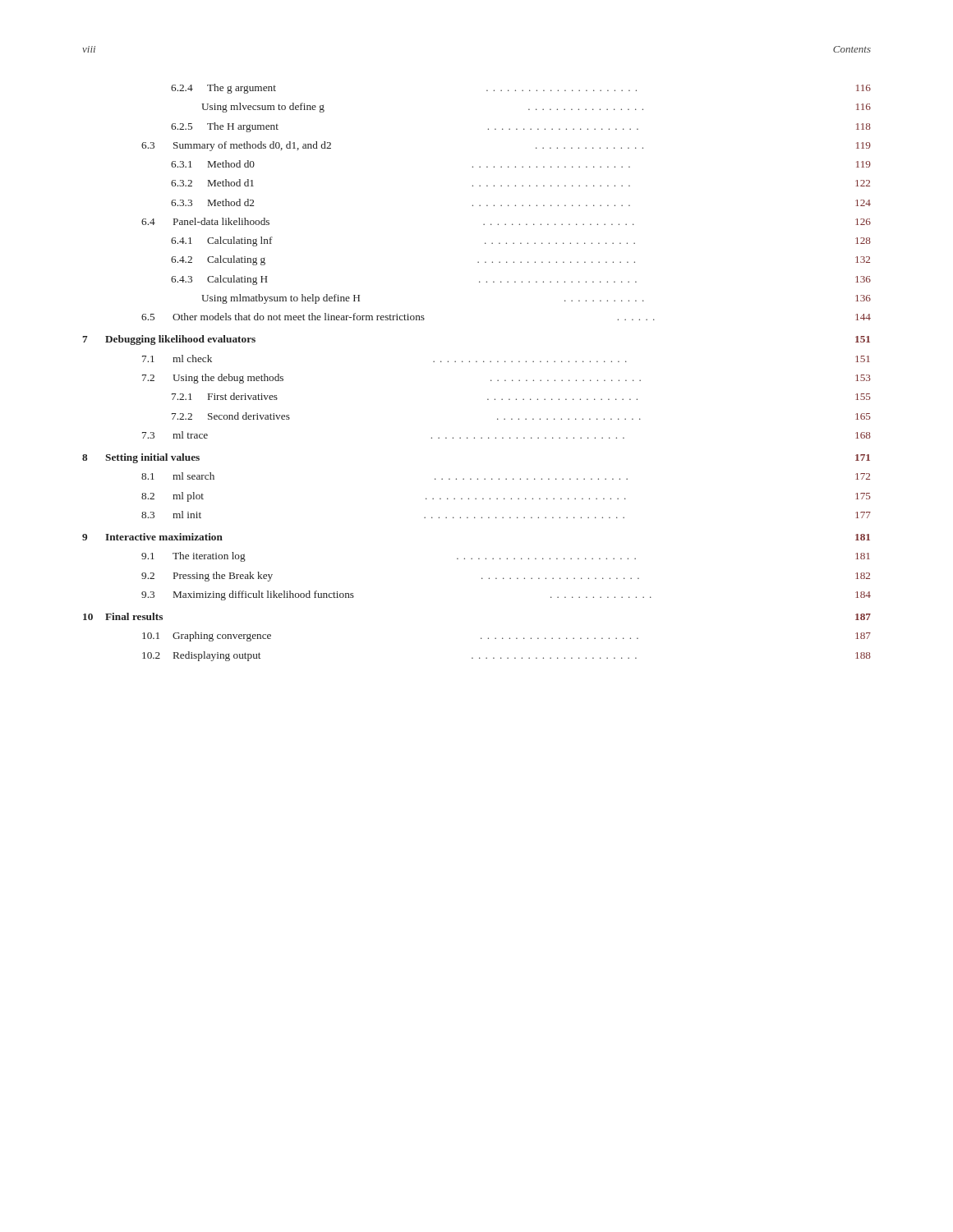Locate the block starting "6.4.1 Calculating lnf . ."

(x=521, y=240)
